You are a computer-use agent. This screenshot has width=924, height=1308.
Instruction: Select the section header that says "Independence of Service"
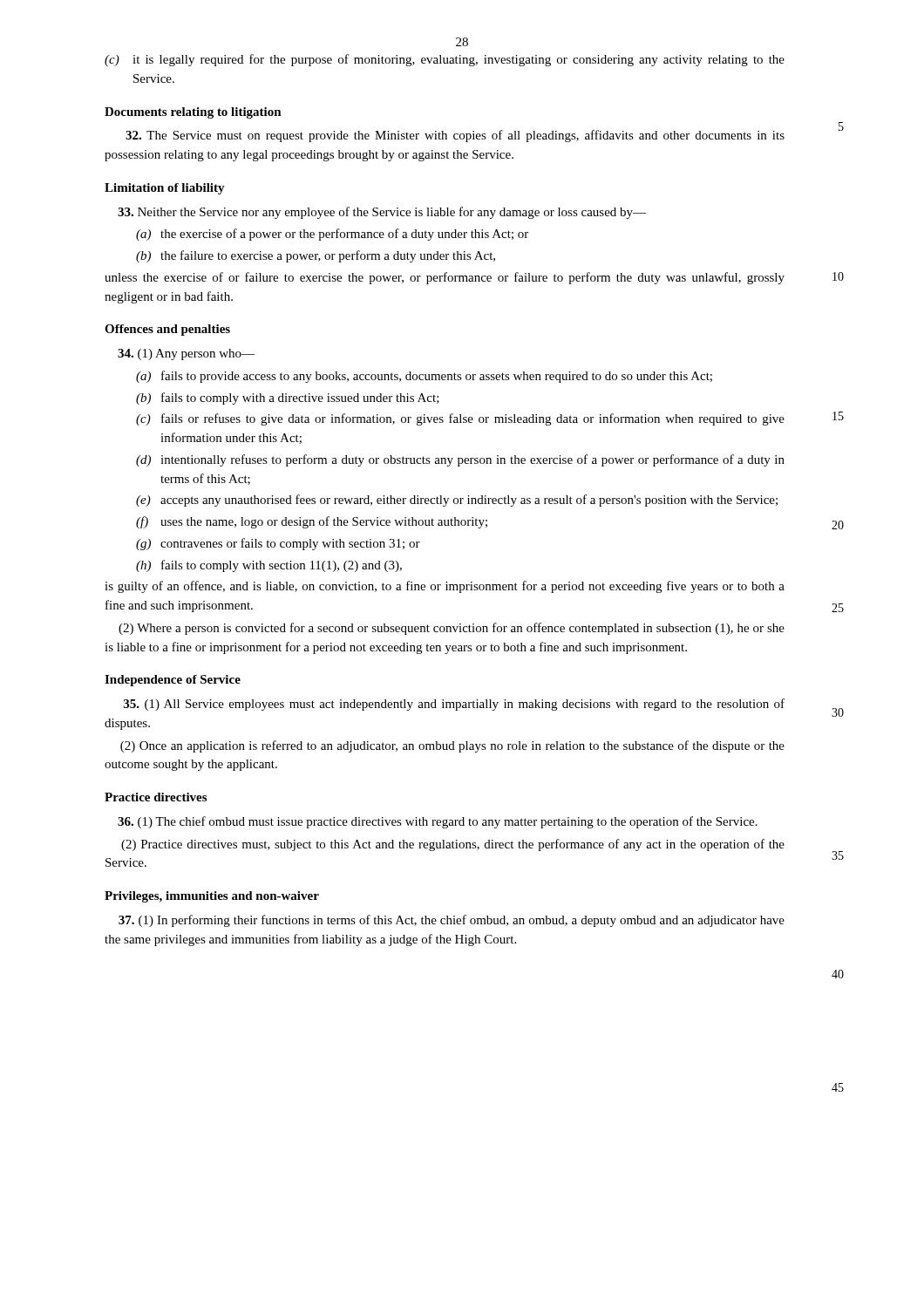coord(173,680)
